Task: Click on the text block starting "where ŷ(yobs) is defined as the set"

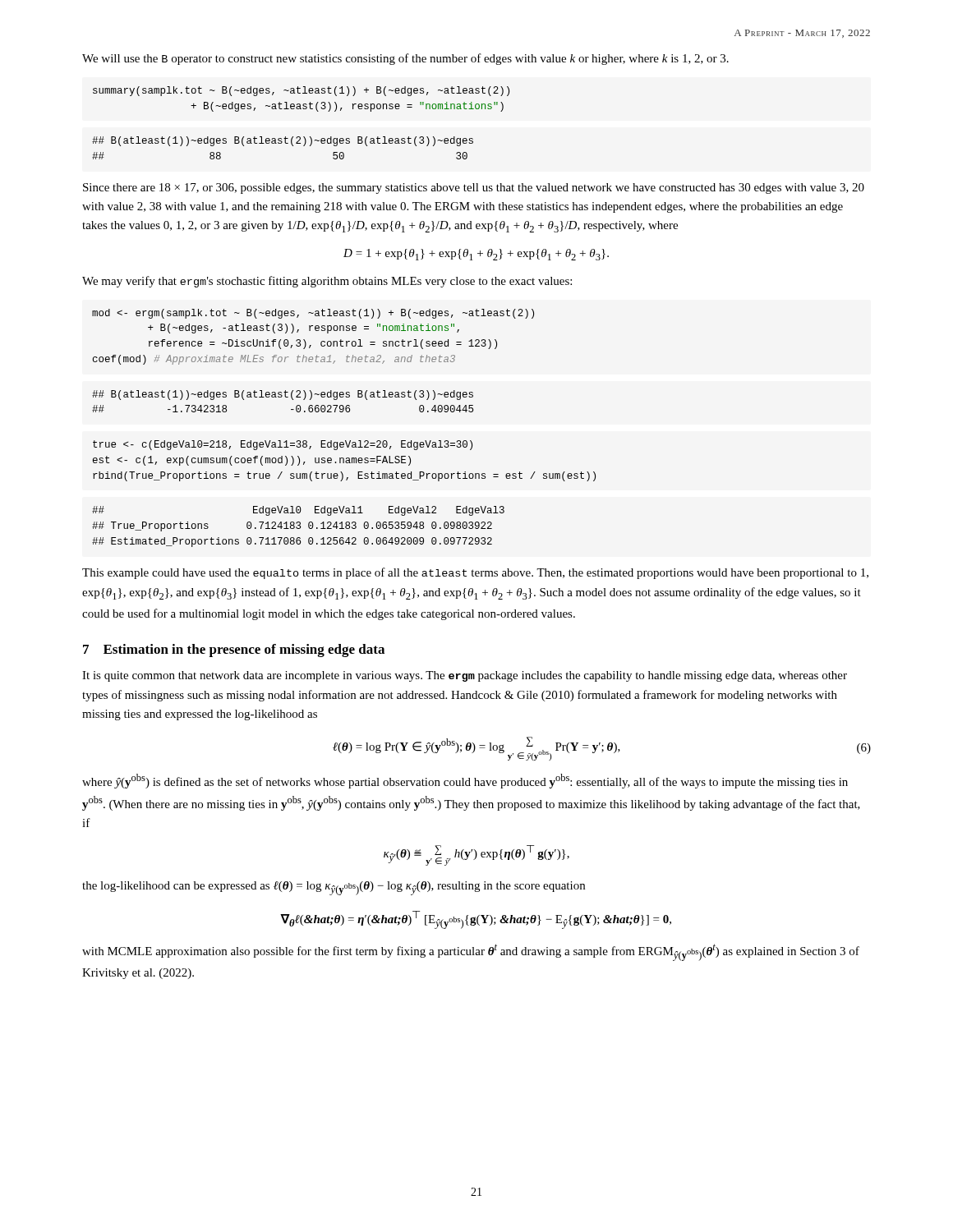Action: click(471, 801)
